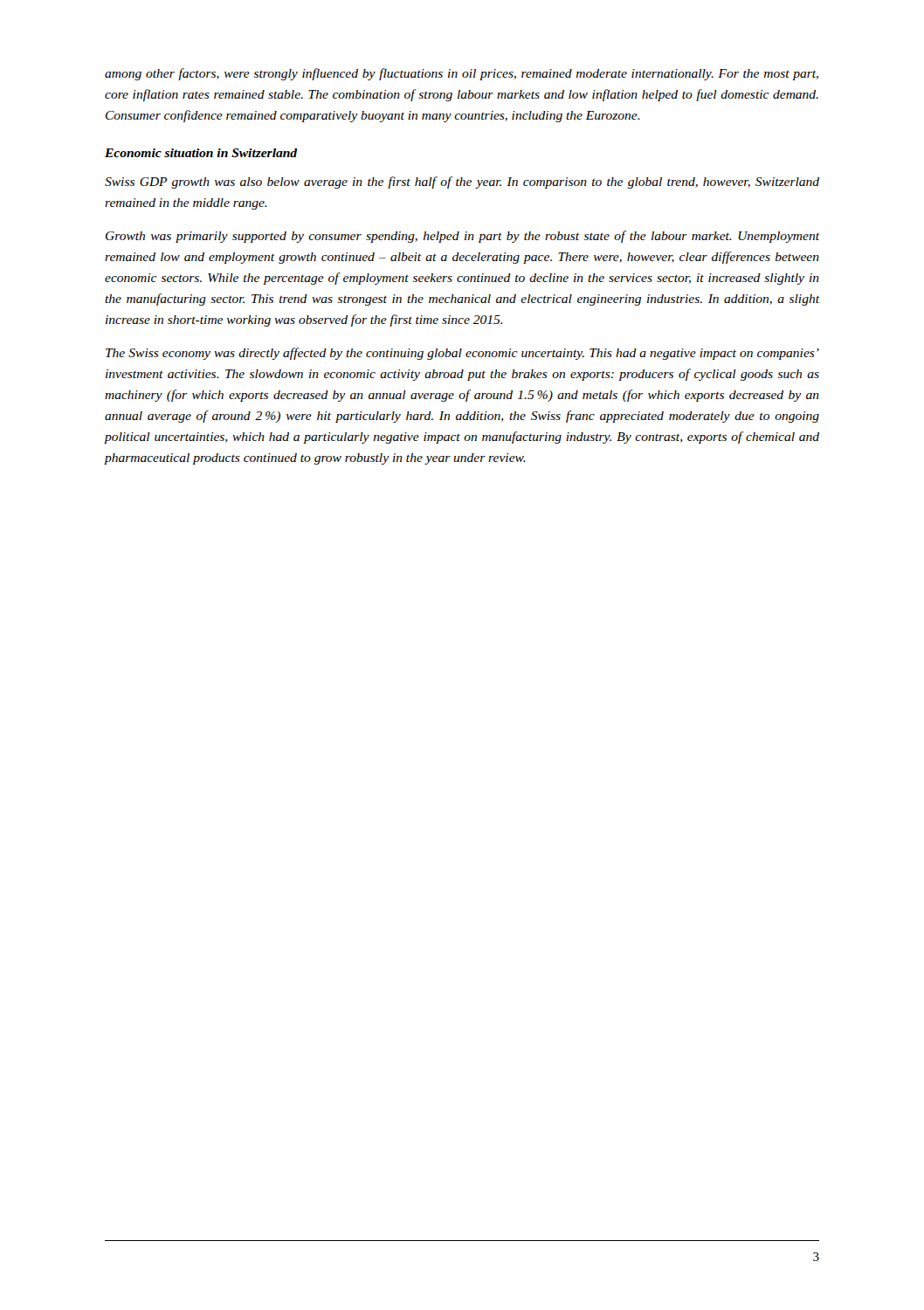Screen dimensions: 1310x924
Task: Point to the block starting "The Swiss economy was directly"
Action: (x=462, y=405)
